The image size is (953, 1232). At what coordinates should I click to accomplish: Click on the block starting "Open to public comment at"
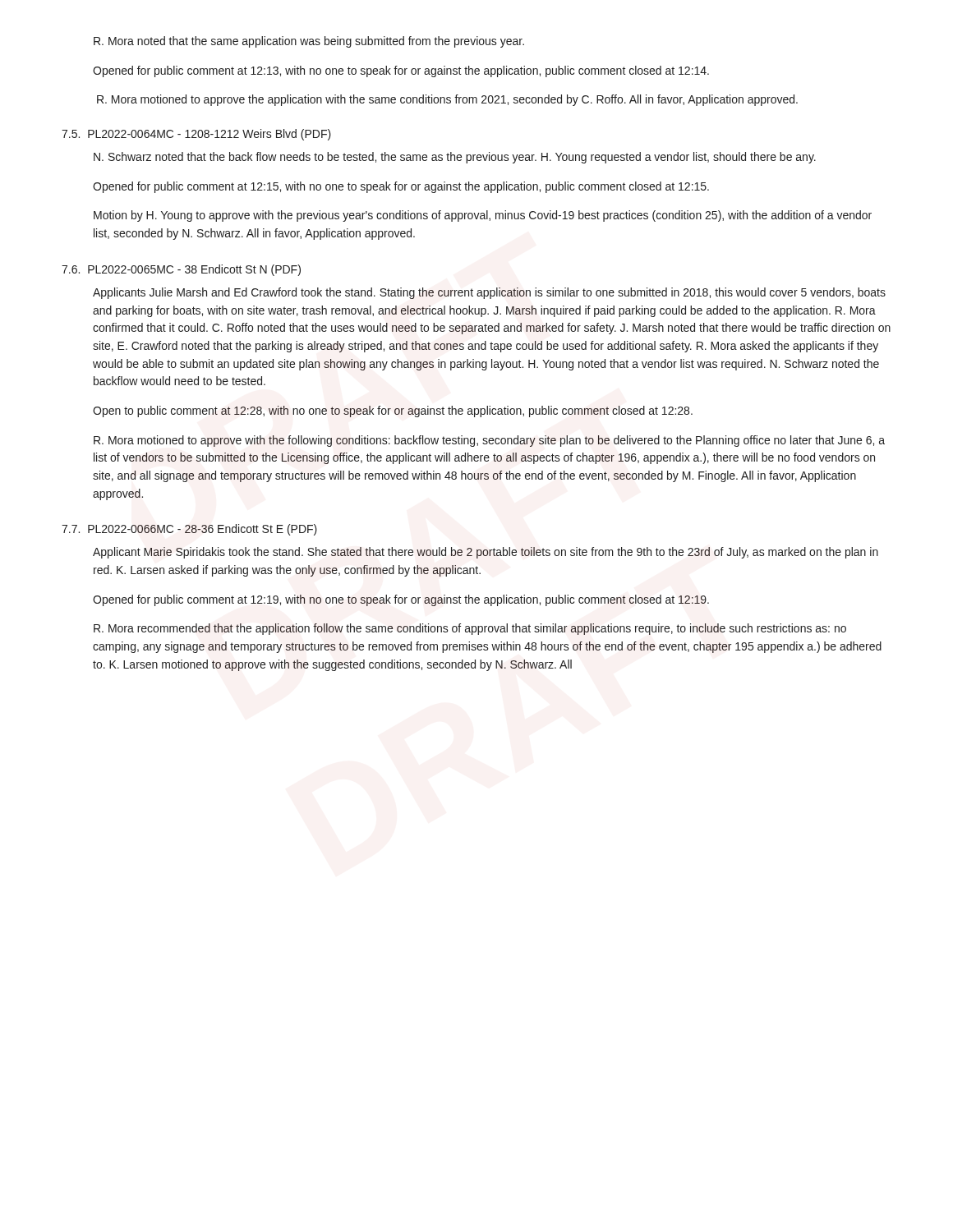click(393, 411)
